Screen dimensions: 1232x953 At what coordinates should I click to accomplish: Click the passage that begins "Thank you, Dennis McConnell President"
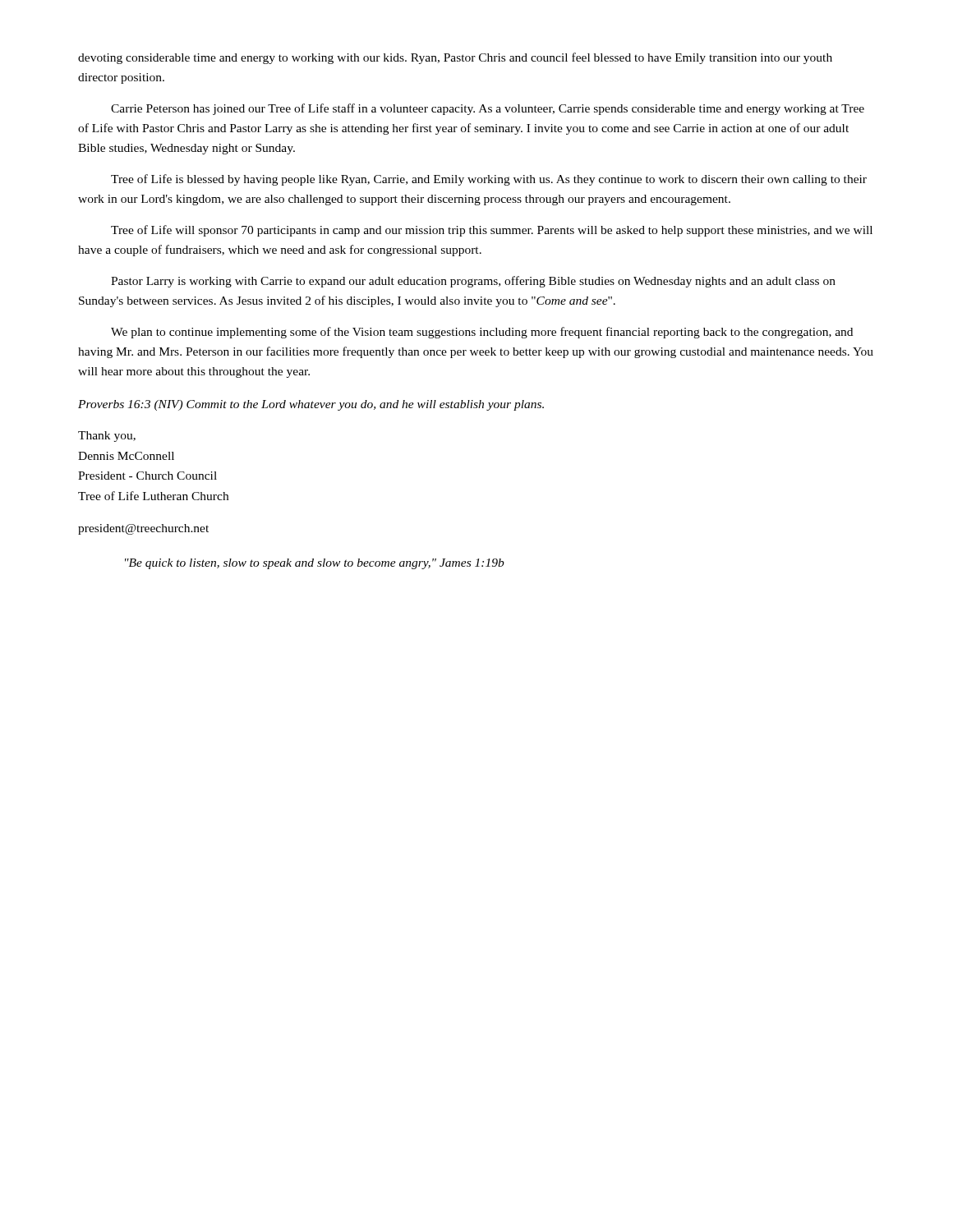click(153, 465)
